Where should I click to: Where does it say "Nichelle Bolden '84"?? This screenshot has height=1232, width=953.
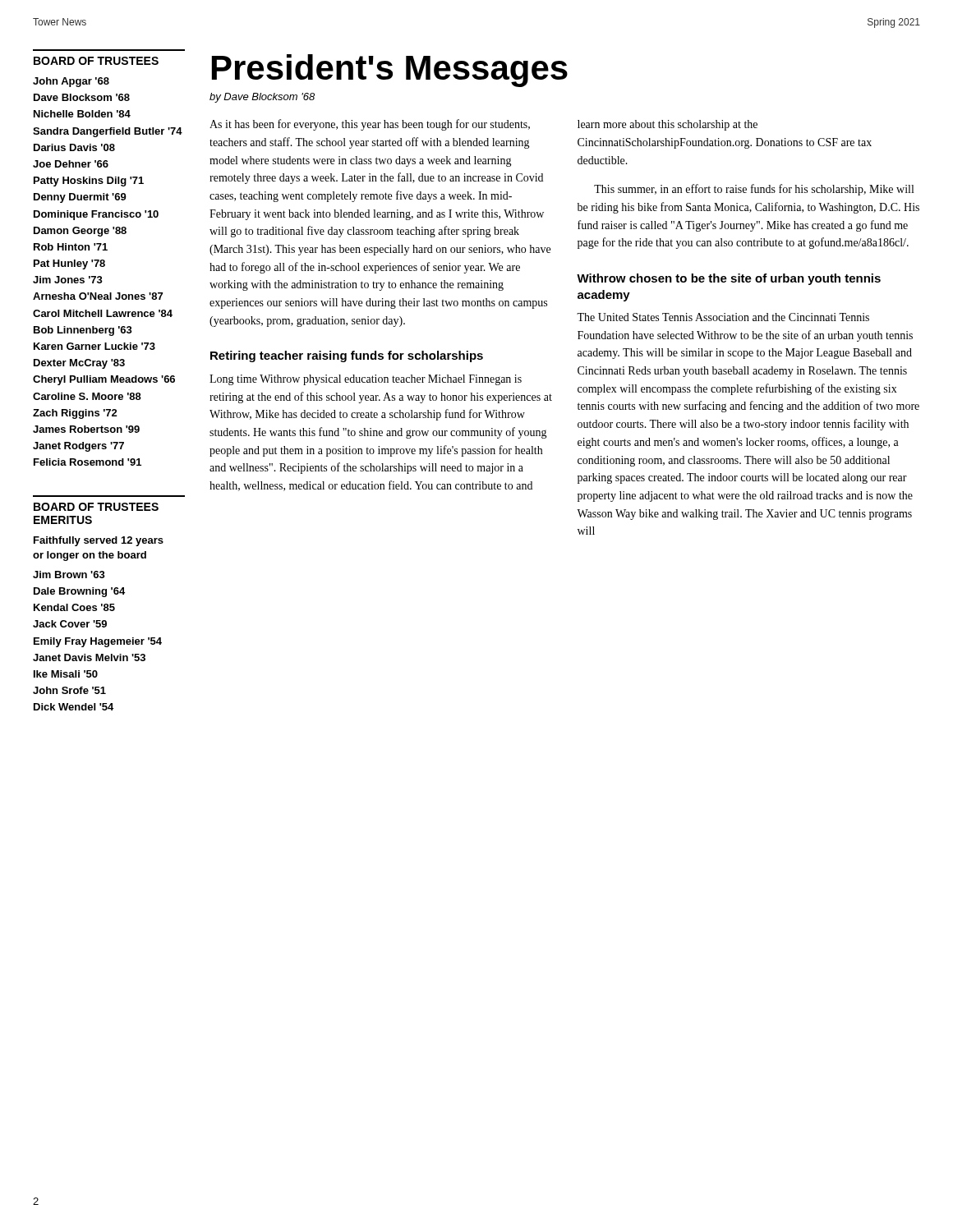click(x=82, y=114)
